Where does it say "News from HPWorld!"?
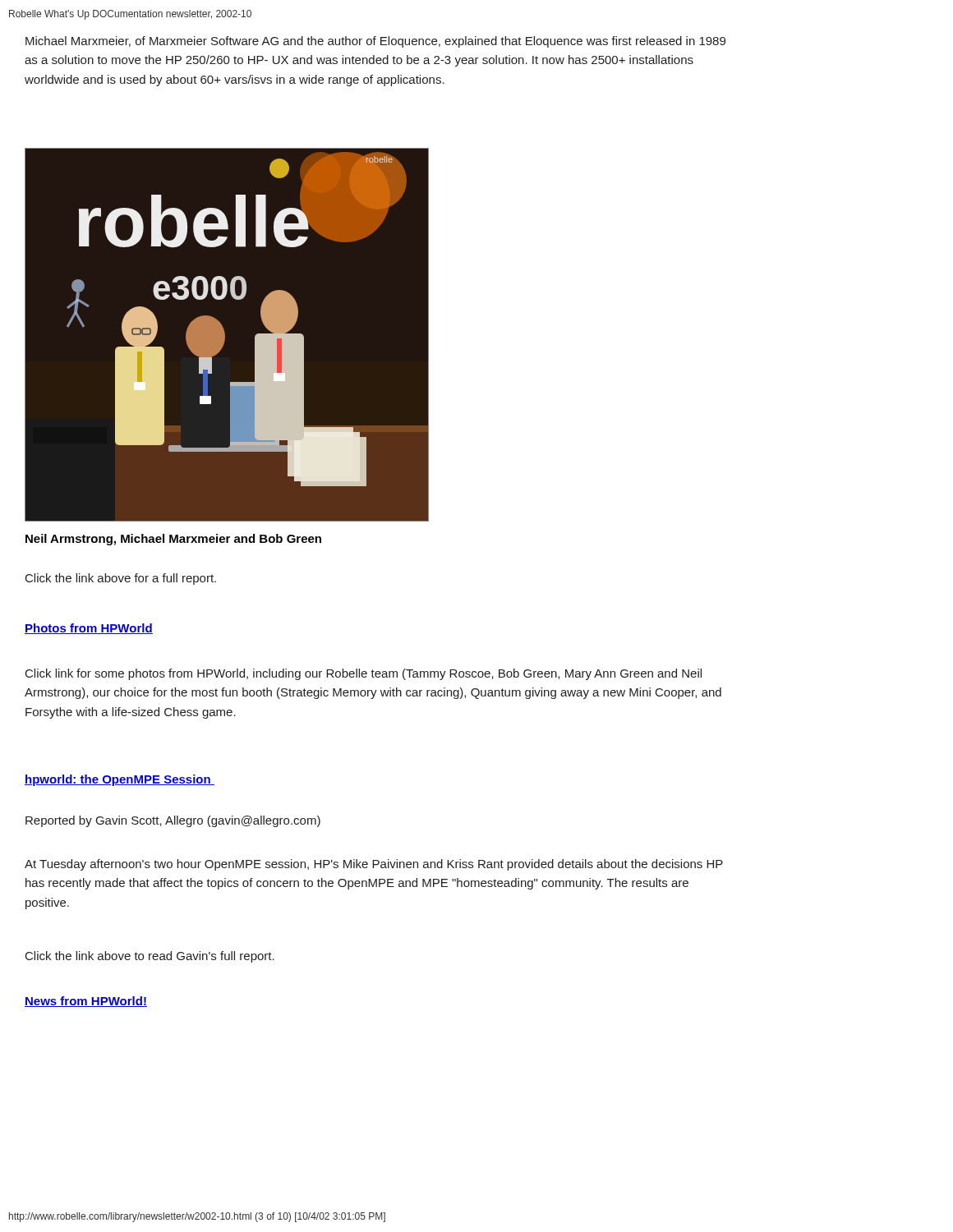 [86, 1001]
